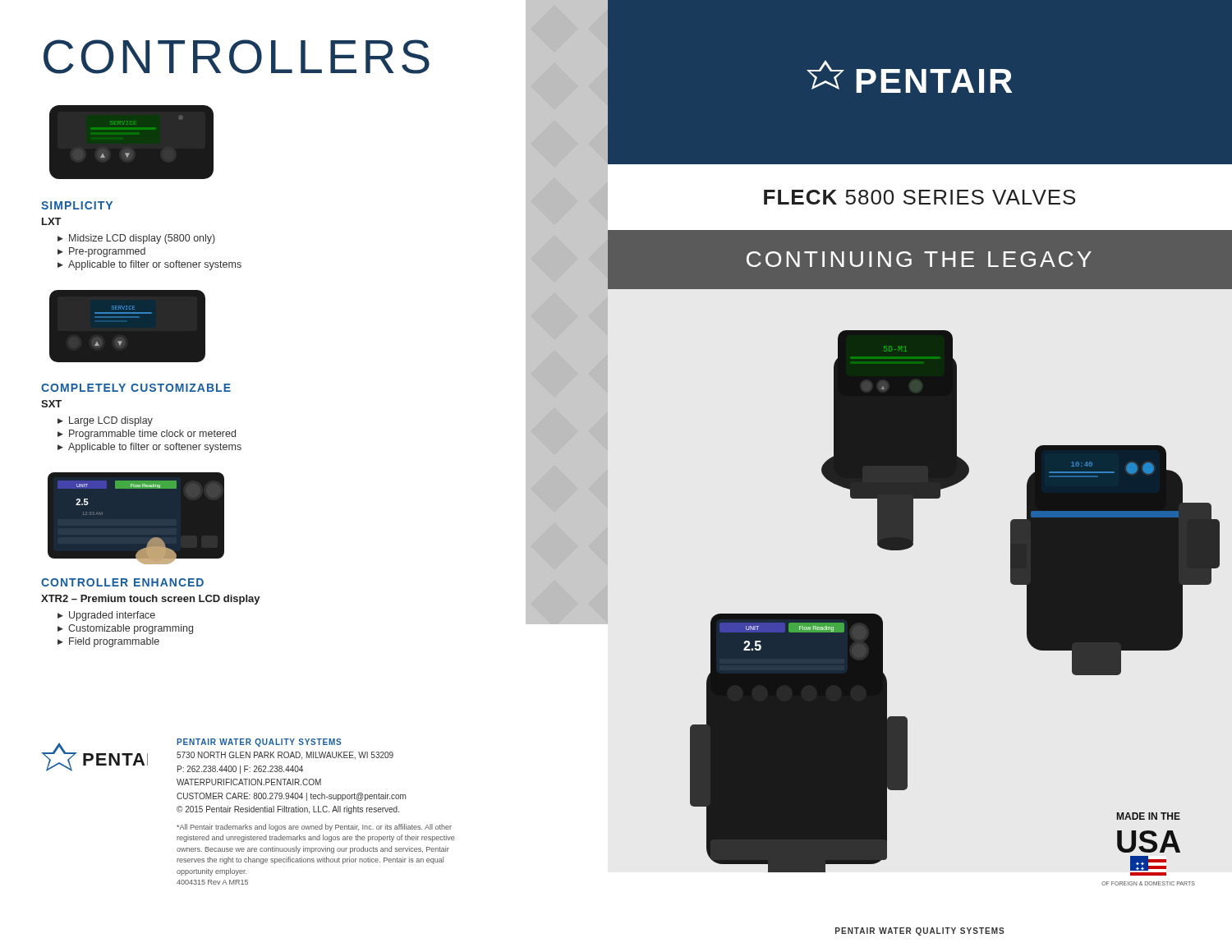Select the title

(263, 57)
